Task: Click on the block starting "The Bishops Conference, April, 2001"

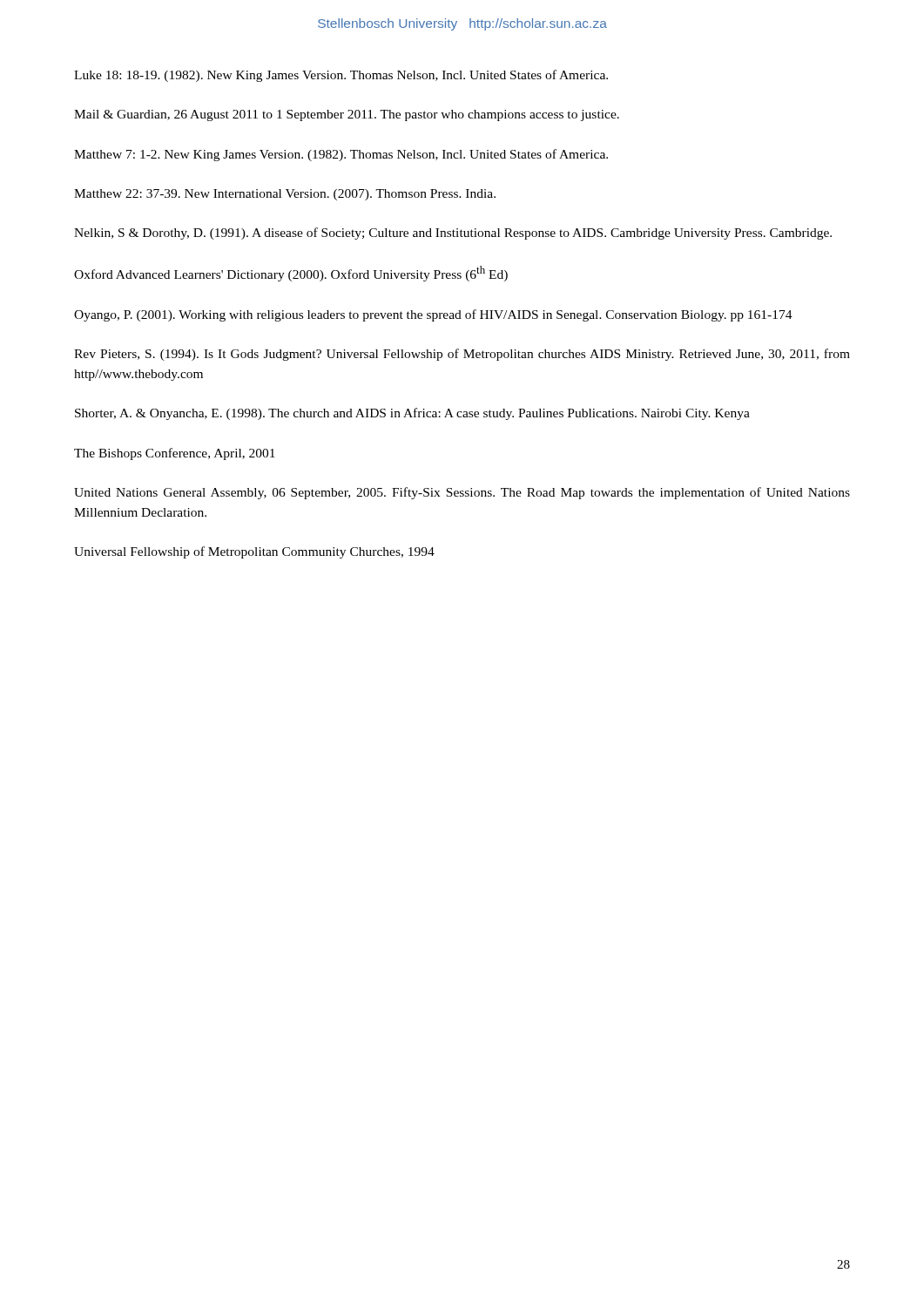Action: click(175, 452)
